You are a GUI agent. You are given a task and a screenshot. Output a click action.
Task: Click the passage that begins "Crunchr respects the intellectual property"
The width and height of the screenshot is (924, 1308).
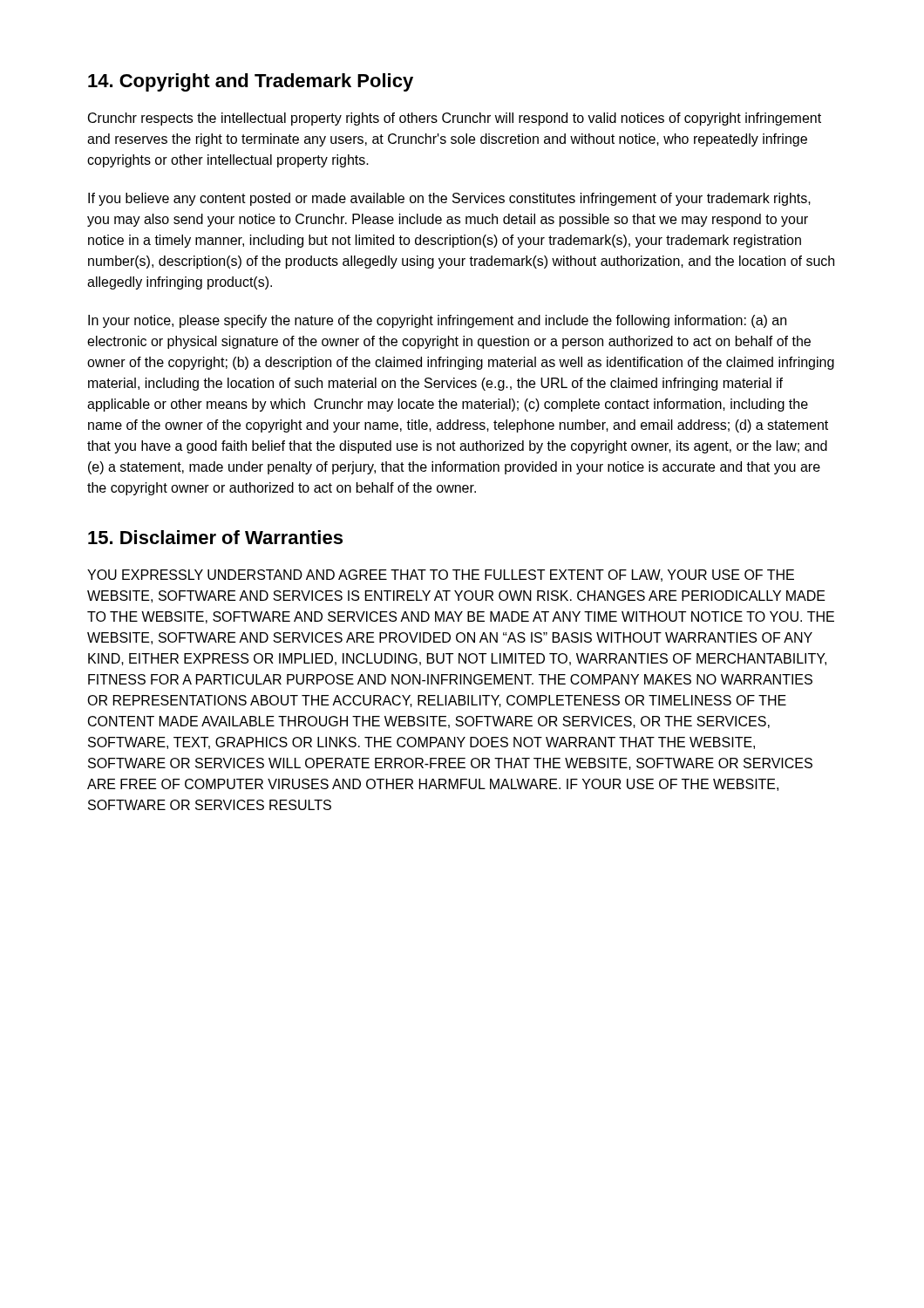(x=454, y=139)
